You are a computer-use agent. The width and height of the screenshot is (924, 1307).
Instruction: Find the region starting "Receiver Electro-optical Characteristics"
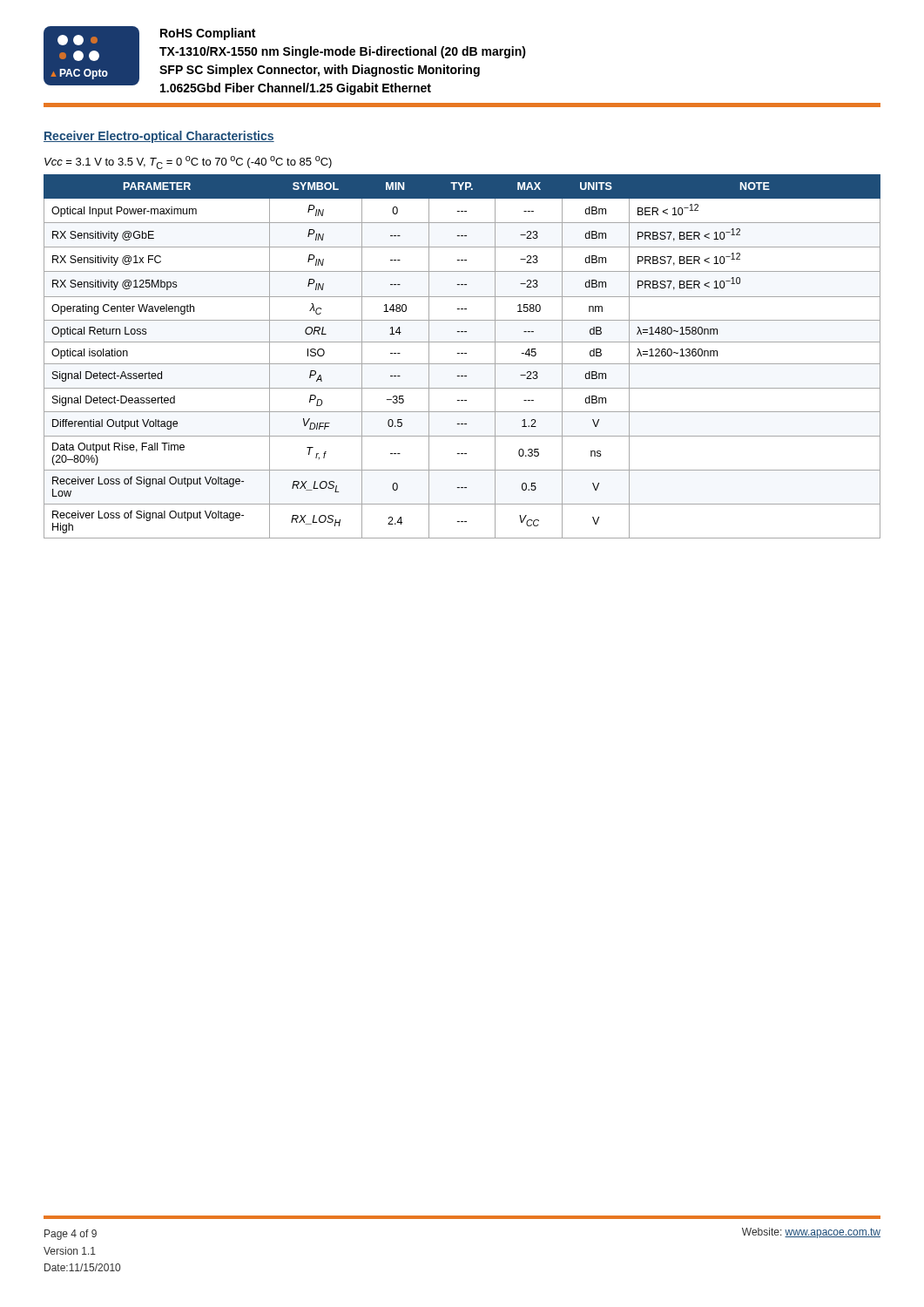point(159,136)
